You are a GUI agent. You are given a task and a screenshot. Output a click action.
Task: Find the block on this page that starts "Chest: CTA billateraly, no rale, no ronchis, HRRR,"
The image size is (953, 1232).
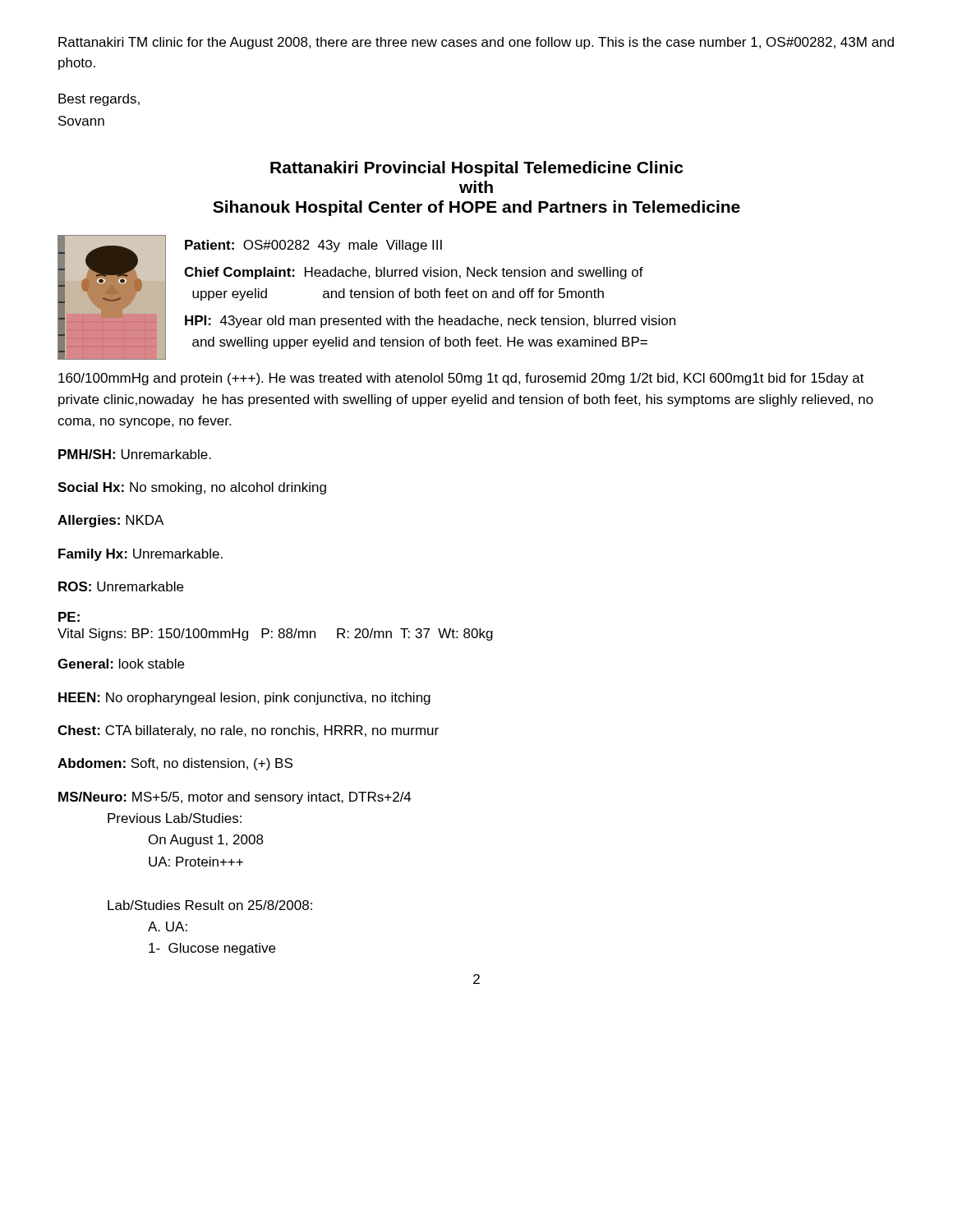pos(248,731)
